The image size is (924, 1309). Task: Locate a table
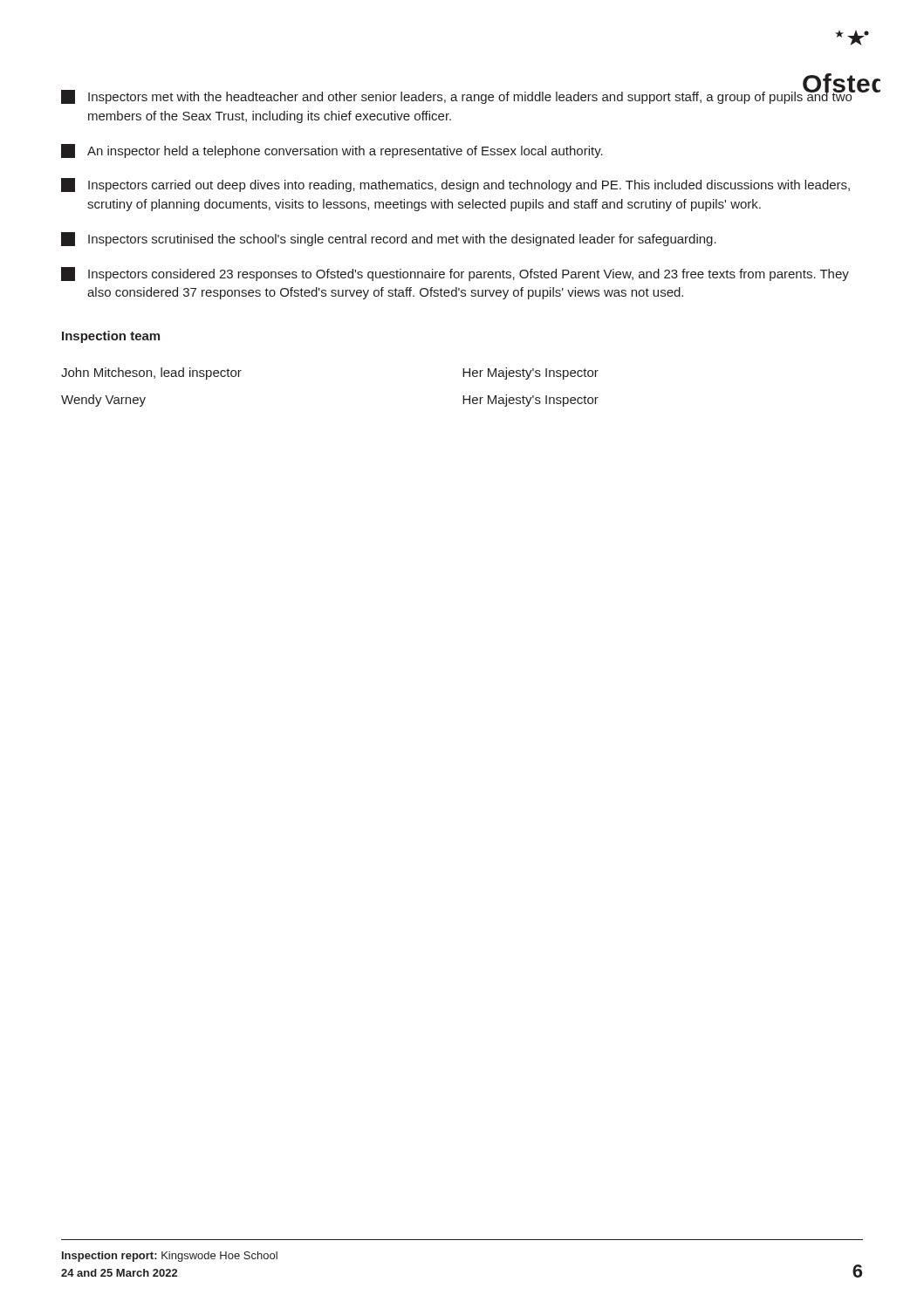tap(462, 386)
